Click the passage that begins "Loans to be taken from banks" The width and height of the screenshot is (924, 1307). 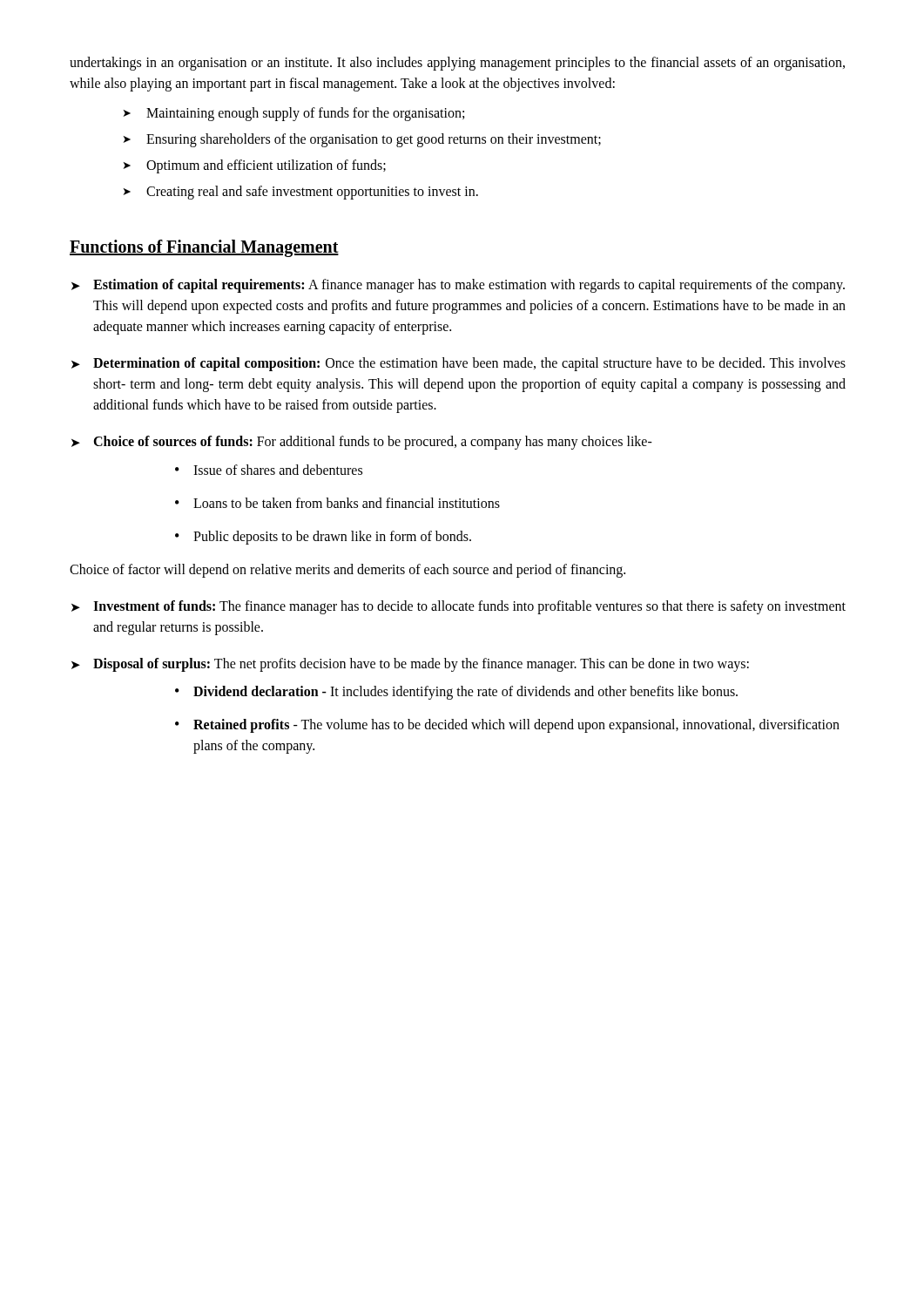point(347,503)
